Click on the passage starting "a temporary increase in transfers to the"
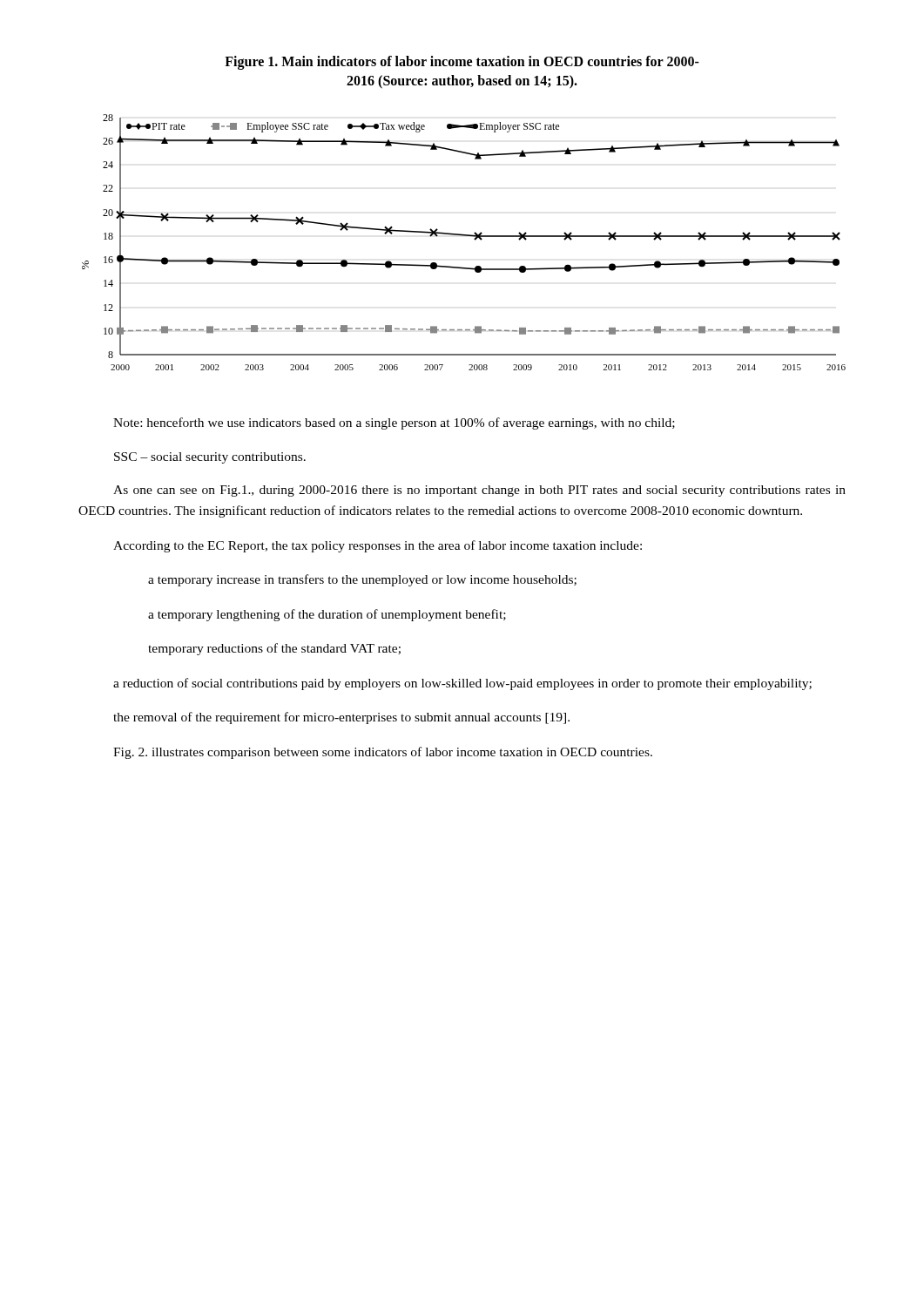Viewport: 924px width, 1307px height. click(x=497, y=580)
